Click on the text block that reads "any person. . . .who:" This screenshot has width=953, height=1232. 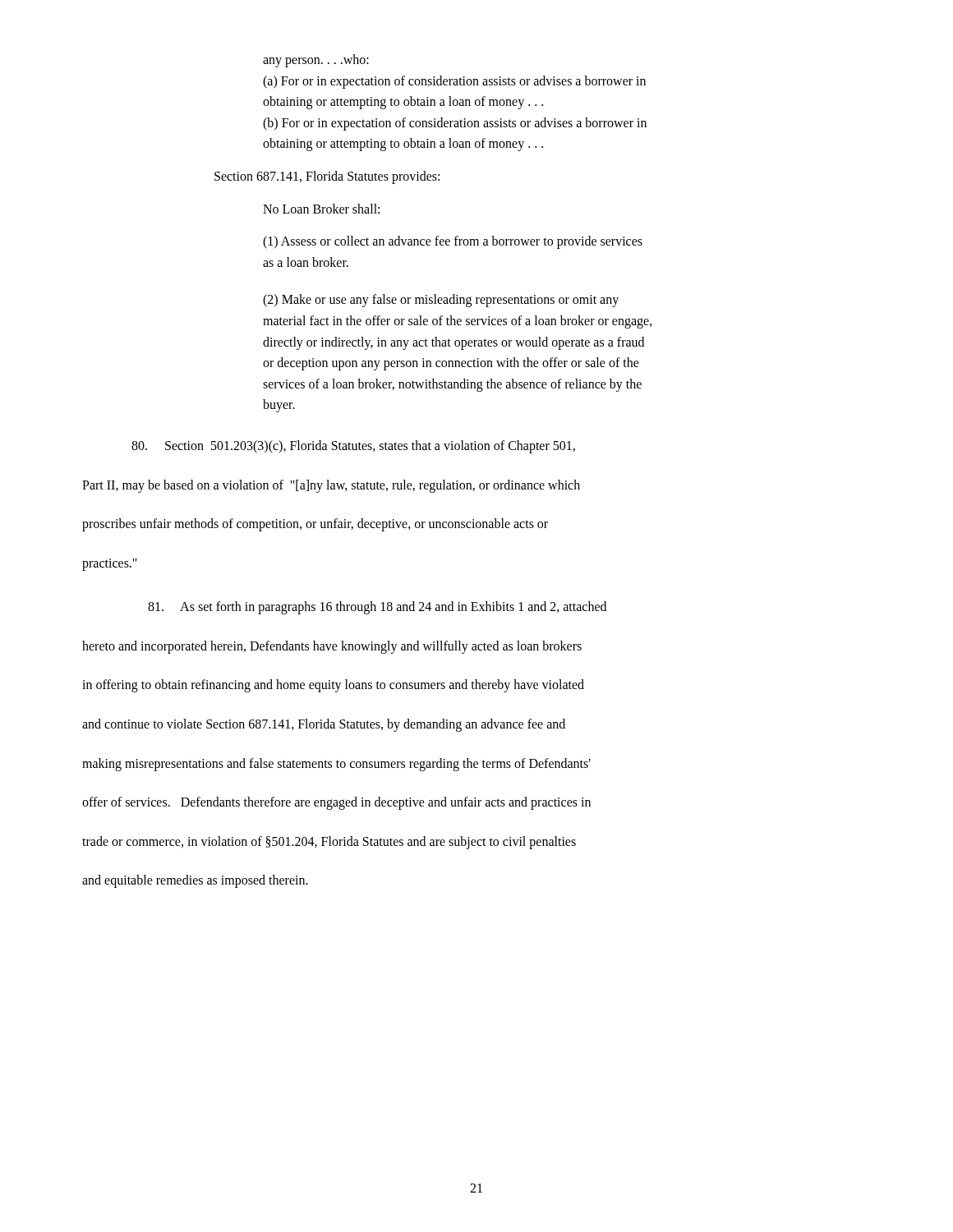tap(455, 102)
